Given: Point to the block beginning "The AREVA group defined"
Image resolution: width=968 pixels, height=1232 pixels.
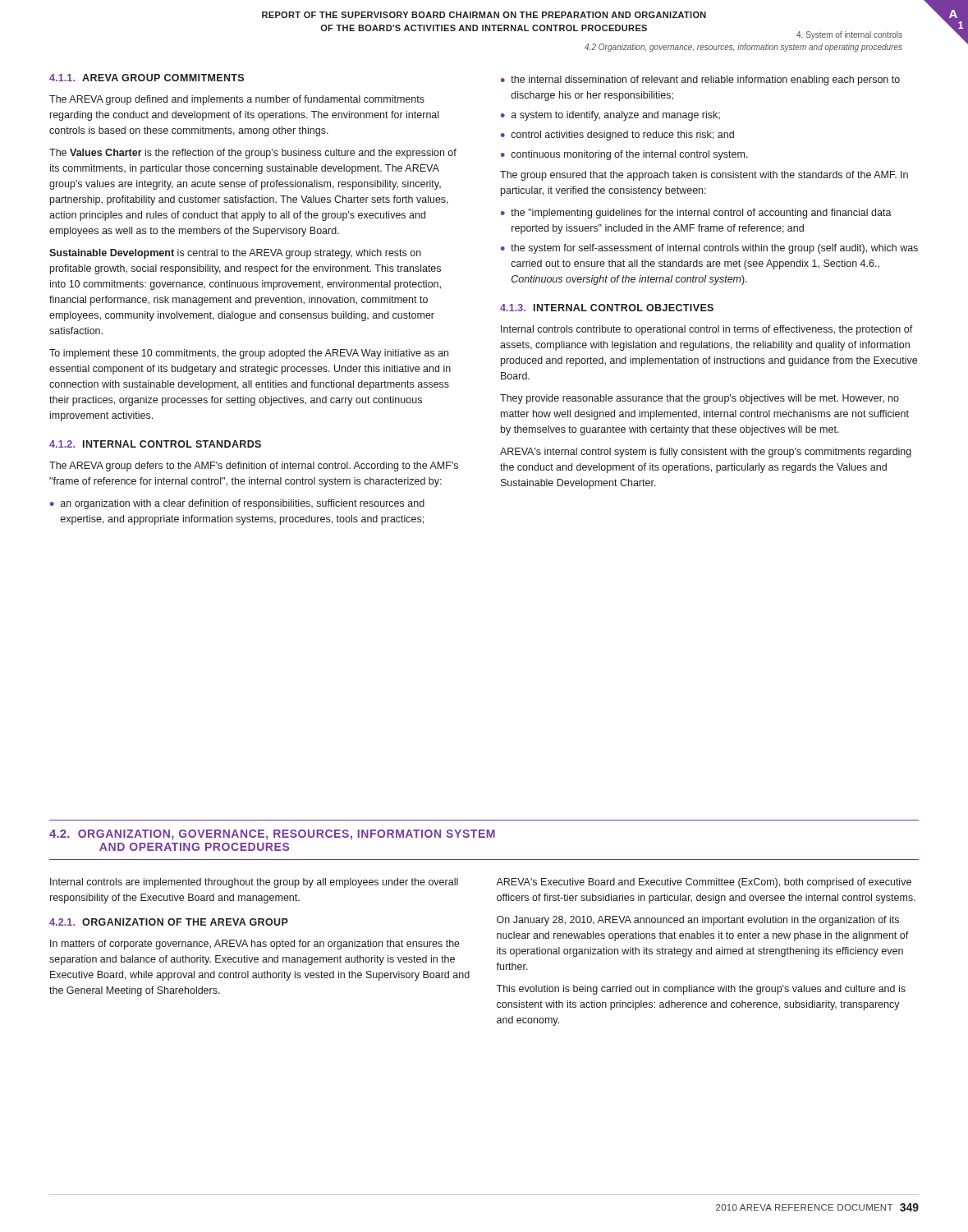Looking at the screenshot, I should (x=255, y=115).
